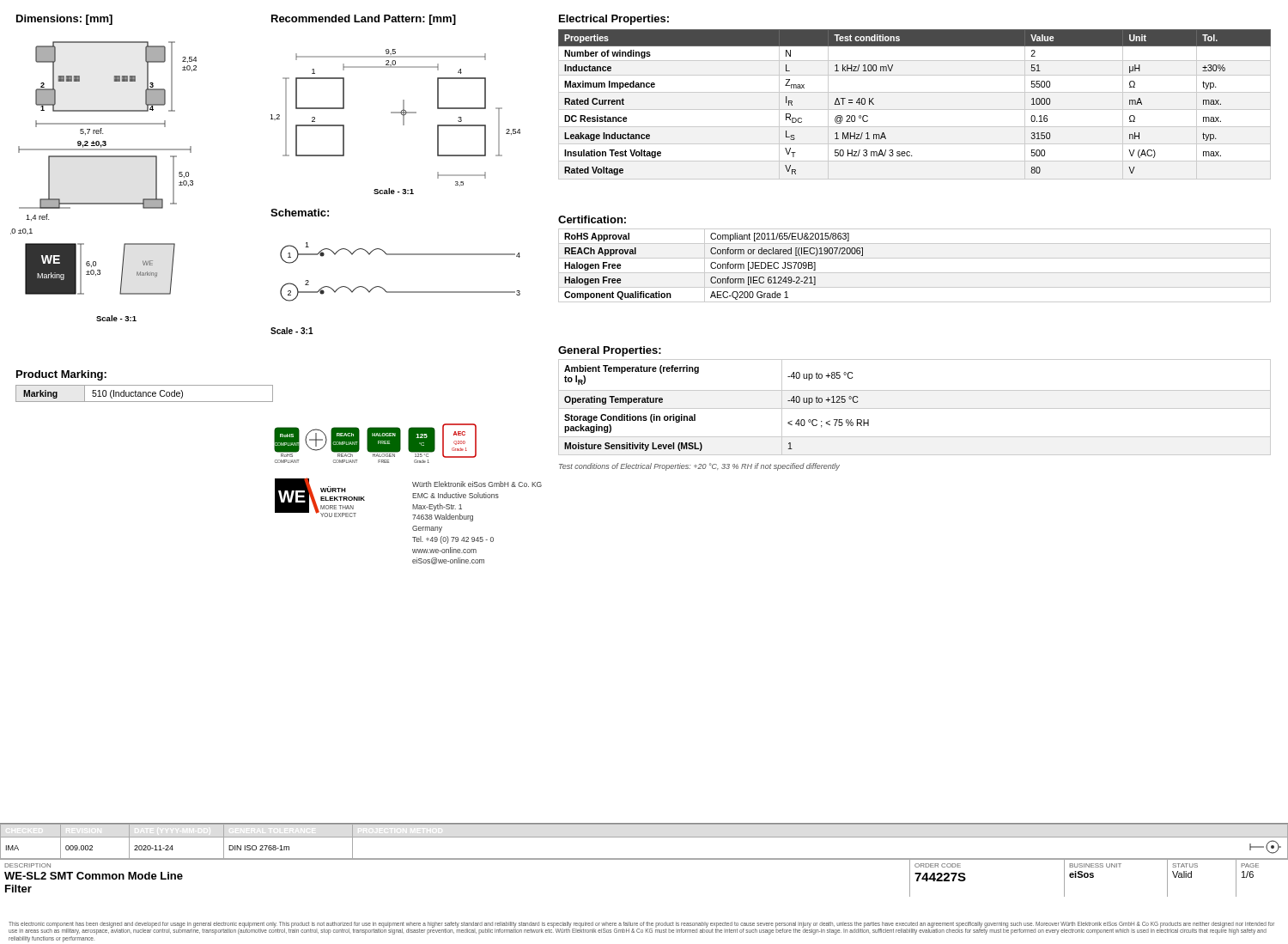The width and height of the screenshot is (1288, 944).
Task: Locate the table with the text "AEC-Q200 Grade 1"
Action: pyautogui.click(x=914, y=265)
